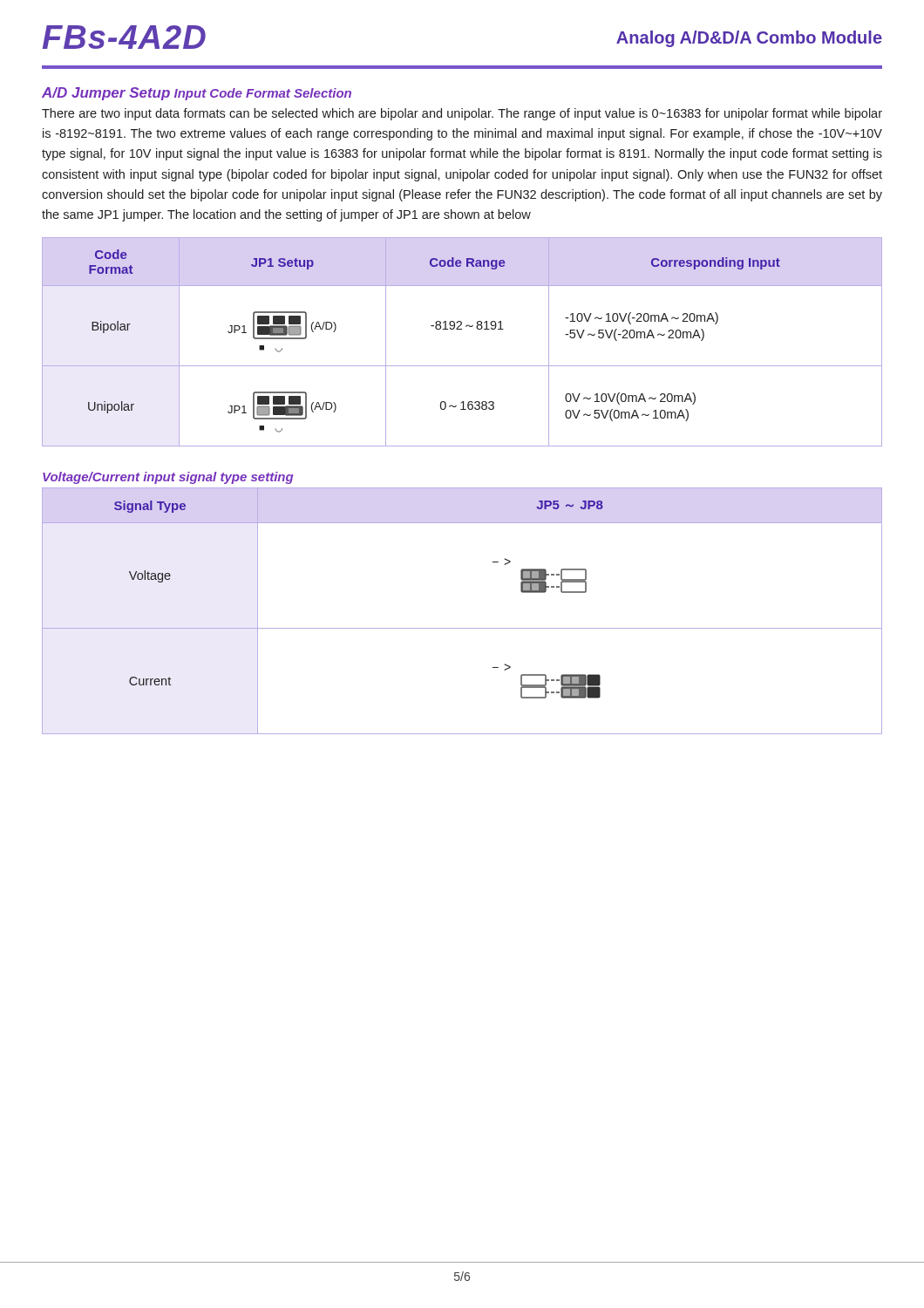
Task: Where does it say "Input Code Format Selection"?
Action: (x=263, y=93)
